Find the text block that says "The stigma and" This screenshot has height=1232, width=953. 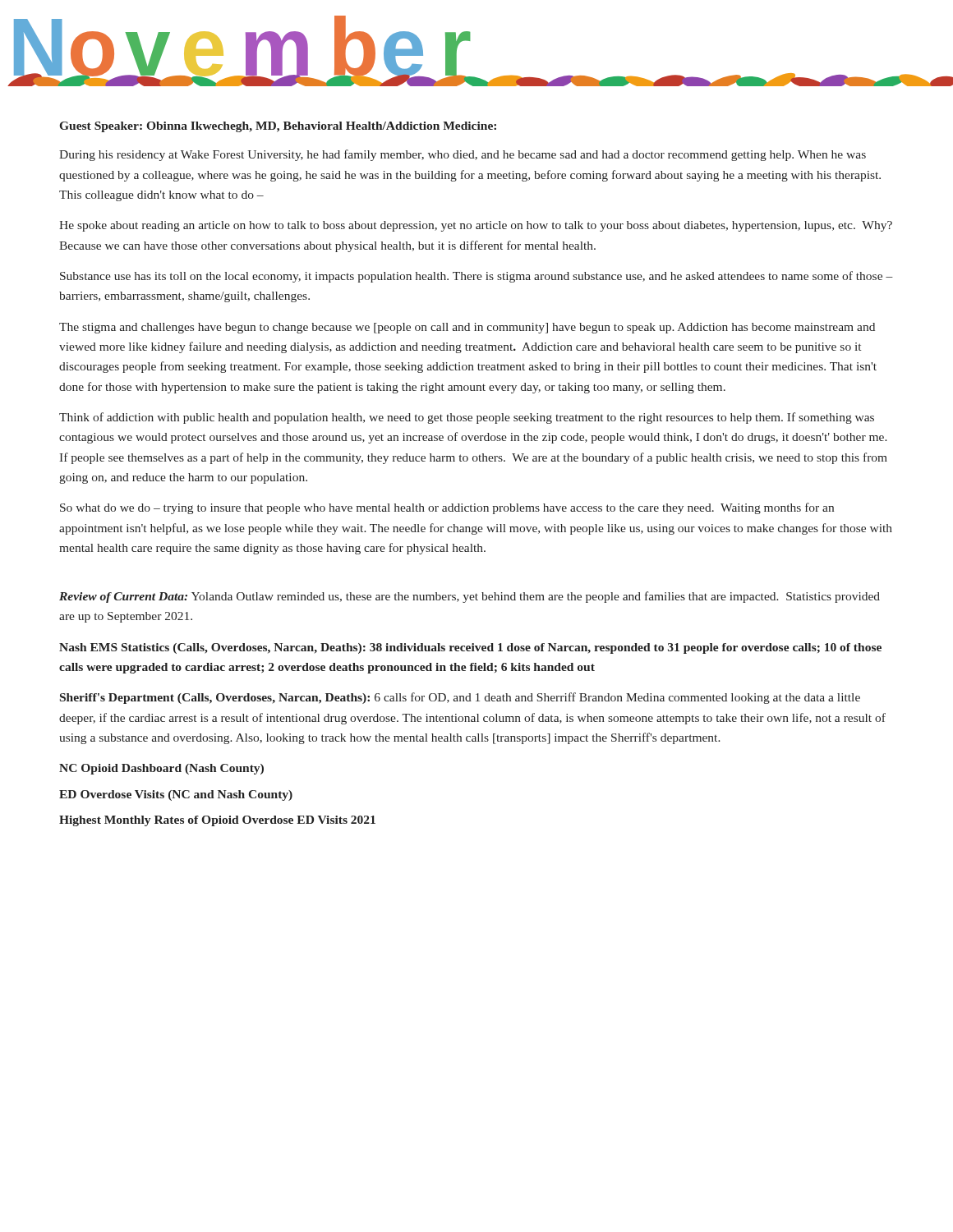[468, 356]
